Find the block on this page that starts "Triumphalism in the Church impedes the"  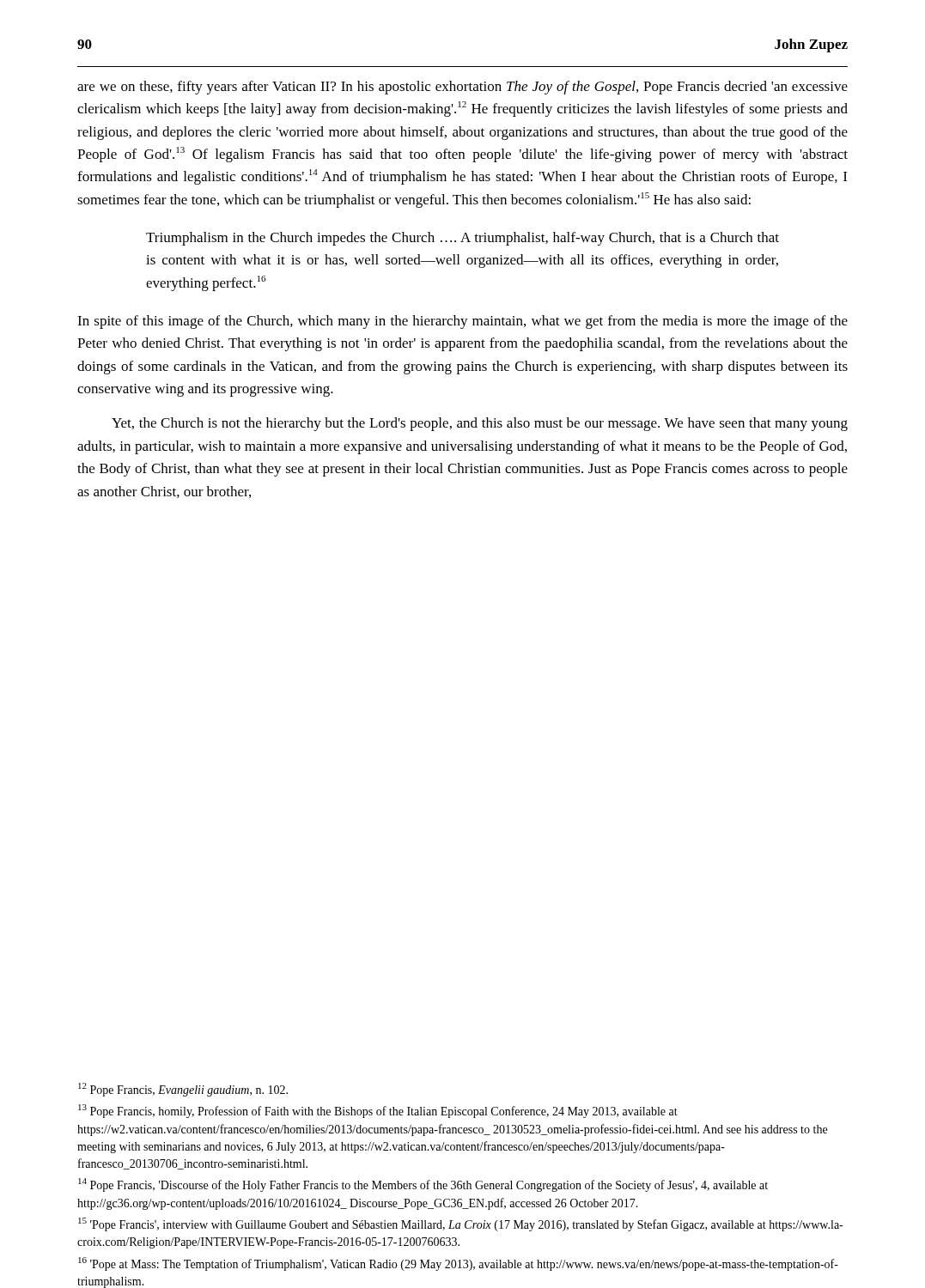click(462, 260)
